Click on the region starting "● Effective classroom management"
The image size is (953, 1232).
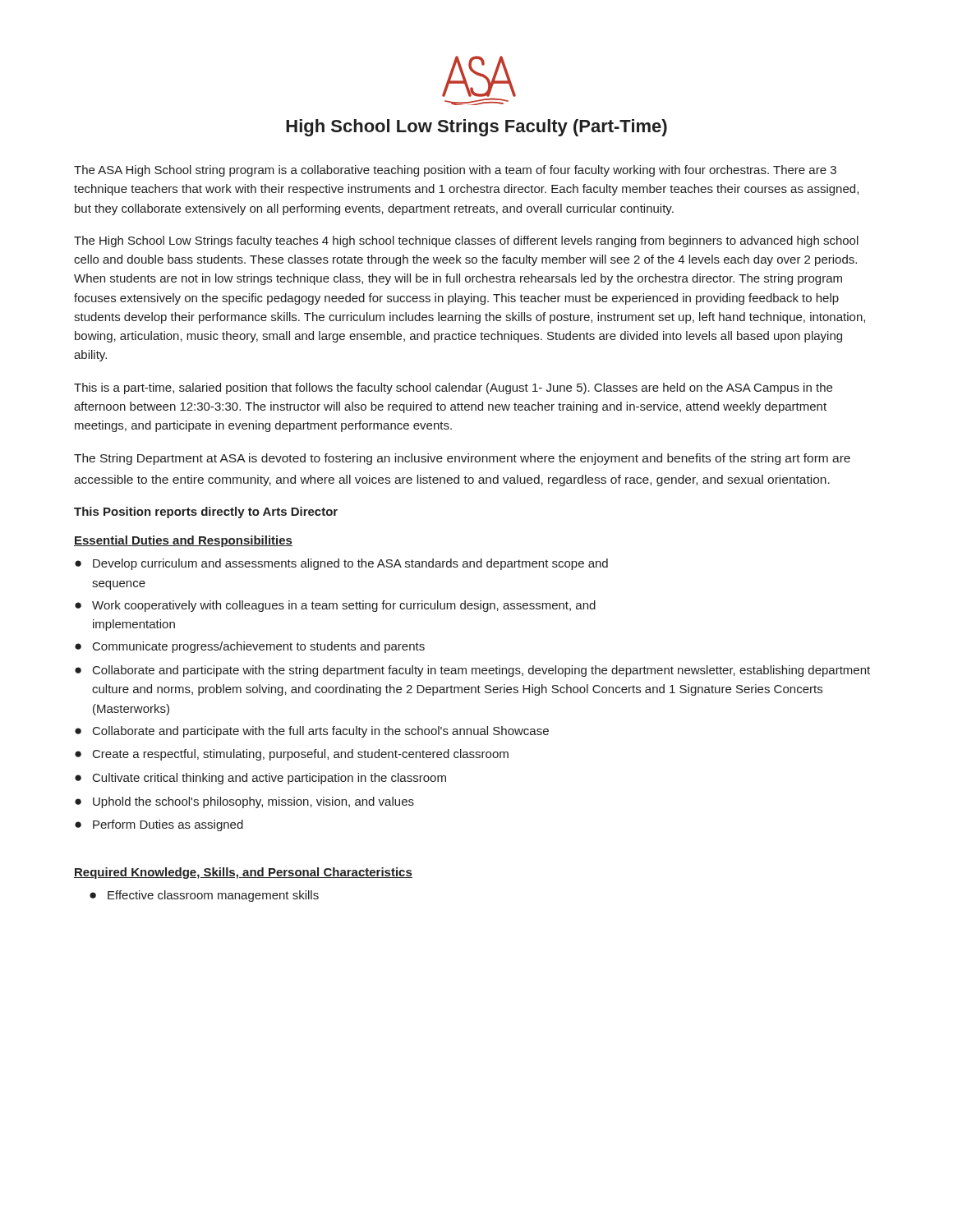click(x=204, y=896)
